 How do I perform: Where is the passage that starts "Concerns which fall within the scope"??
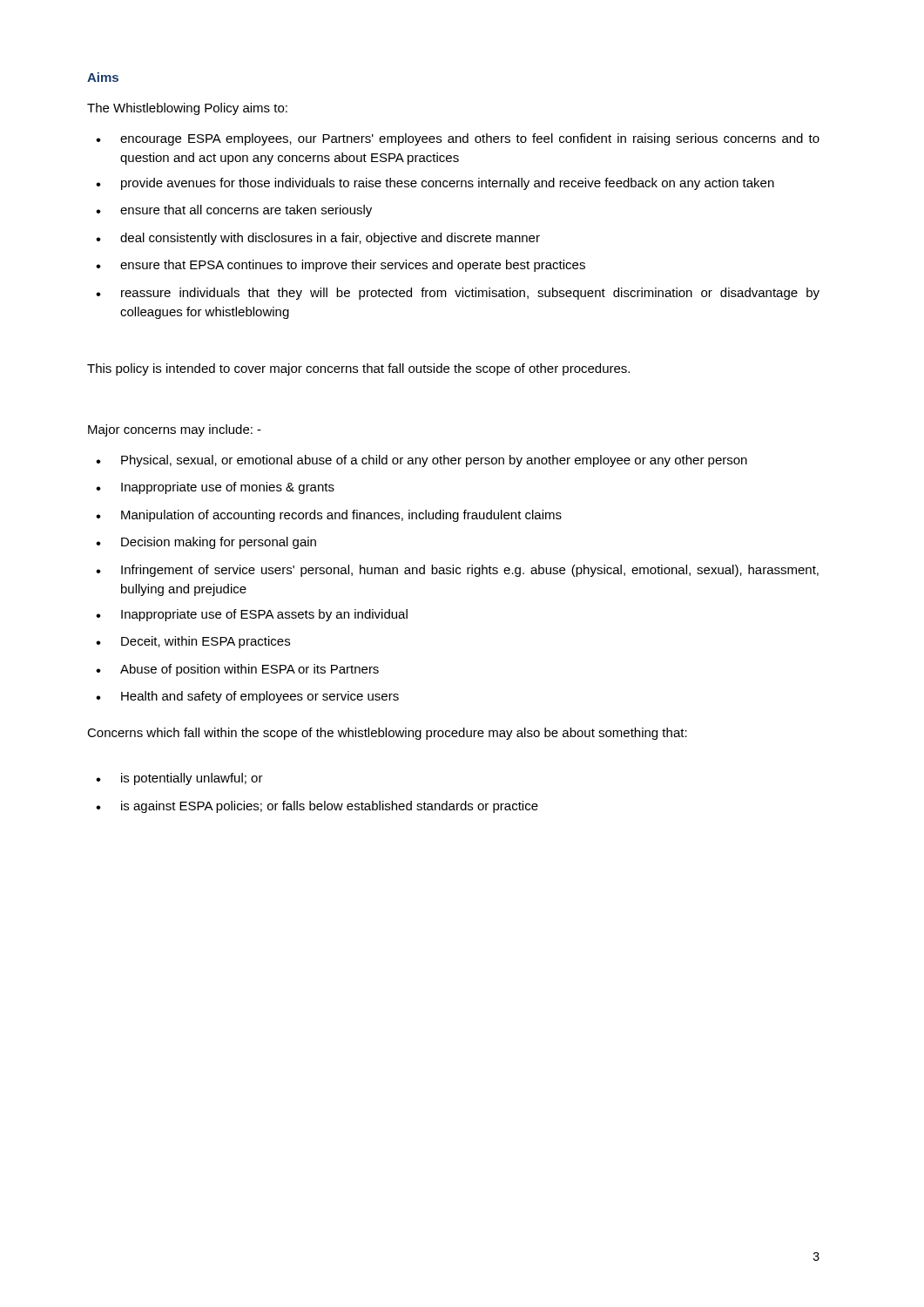[x=387, y=732]
